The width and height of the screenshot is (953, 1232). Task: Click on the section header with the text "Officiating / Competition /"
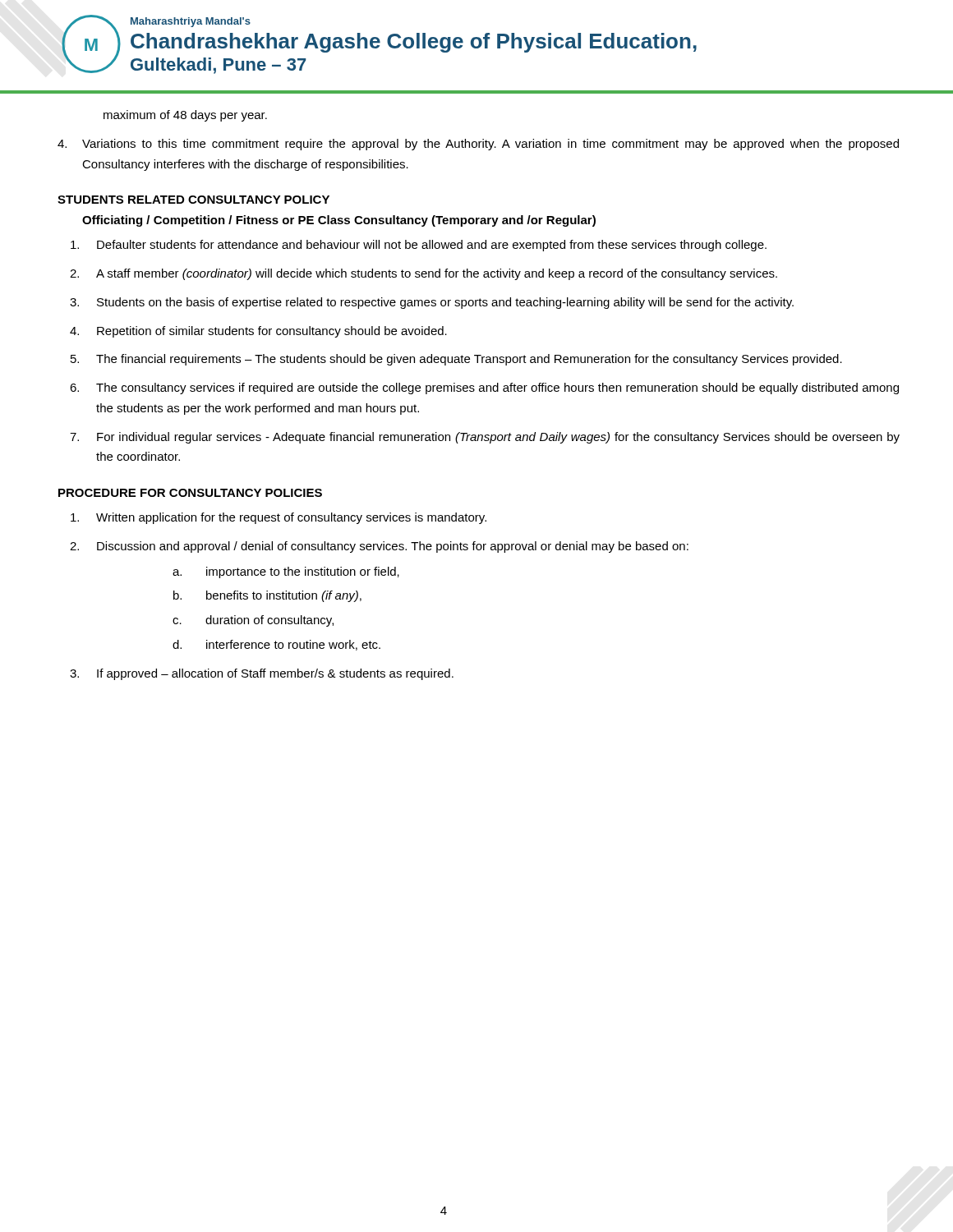[x=339, y=220]
